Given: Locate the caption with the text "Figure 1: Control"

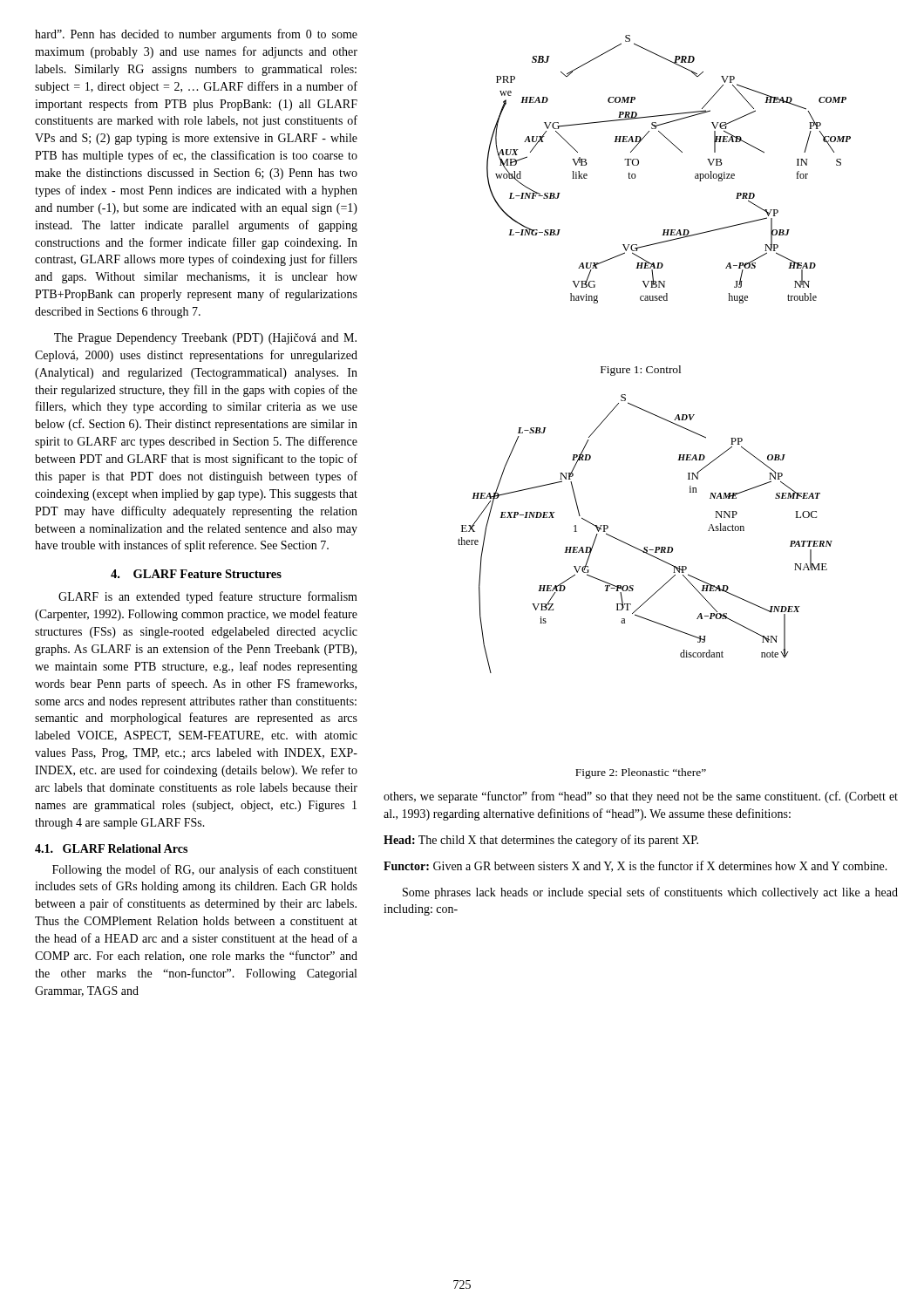Looking at the screenshot, I should tap(641, 369).
